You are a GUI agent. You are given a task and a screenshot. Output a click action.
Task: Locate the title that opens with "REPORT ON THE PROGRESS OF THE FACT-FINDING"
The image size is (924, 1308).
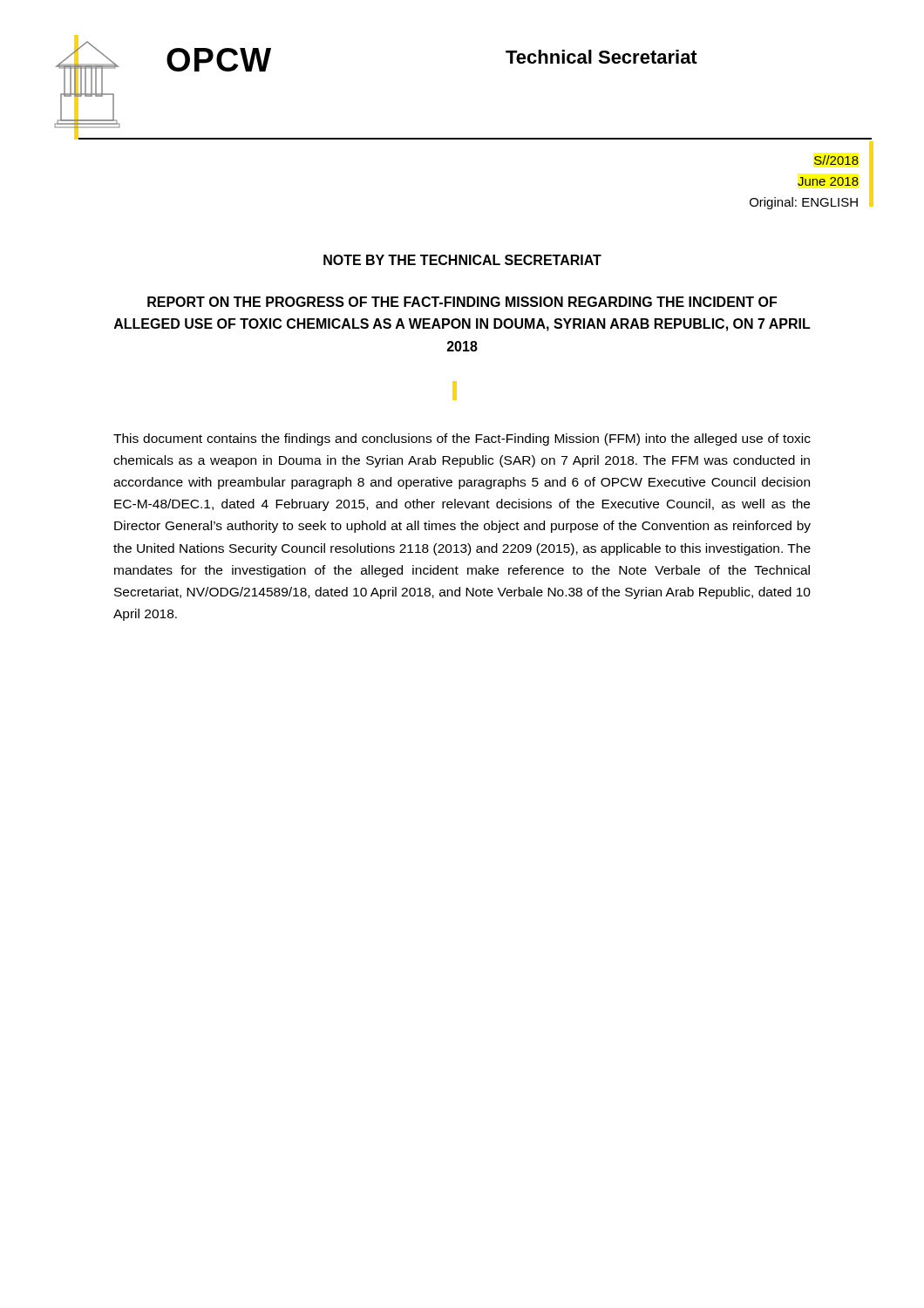tap(462, 324)
